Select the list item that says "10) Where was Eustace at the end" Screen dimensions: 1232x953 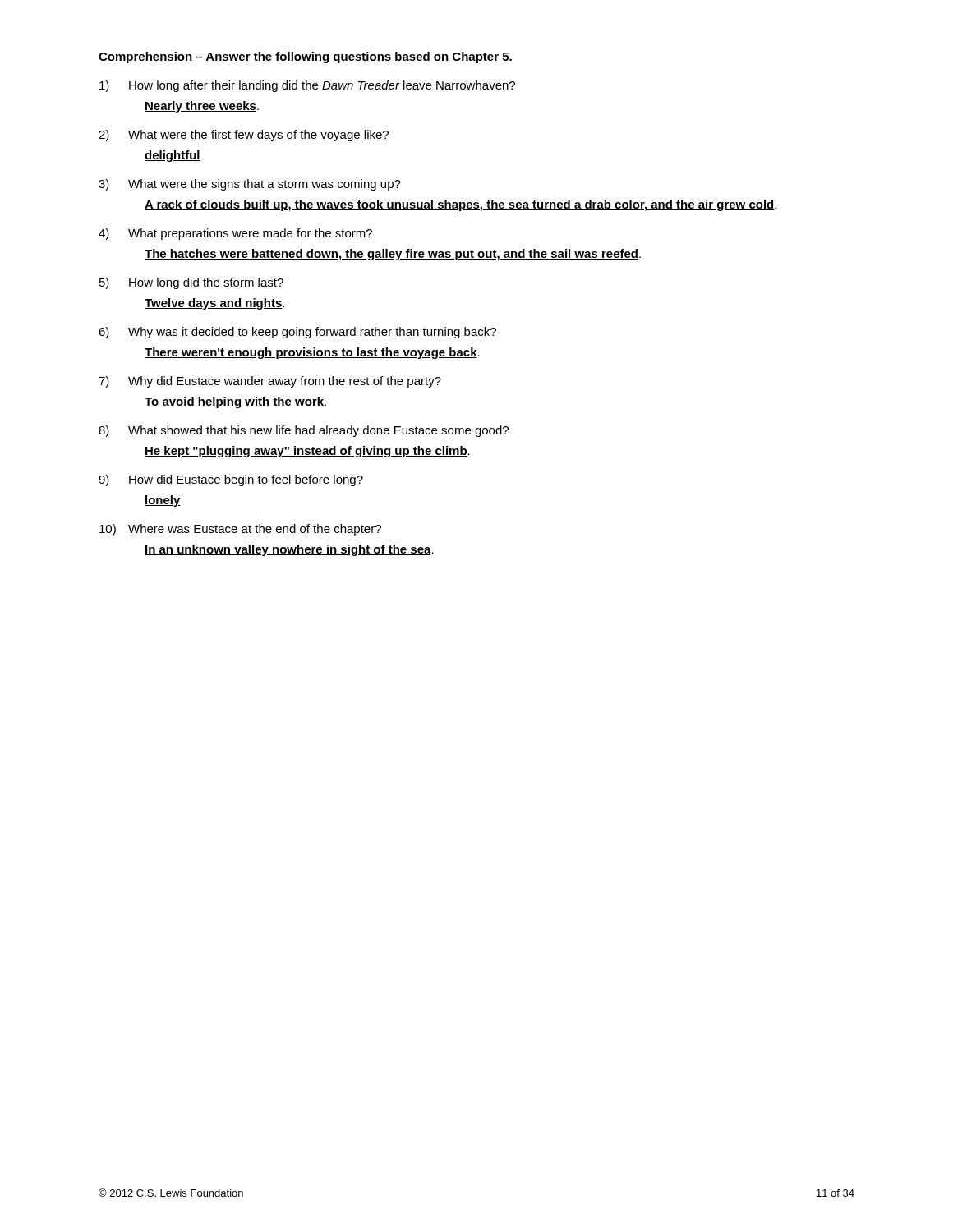coord(240,529)
